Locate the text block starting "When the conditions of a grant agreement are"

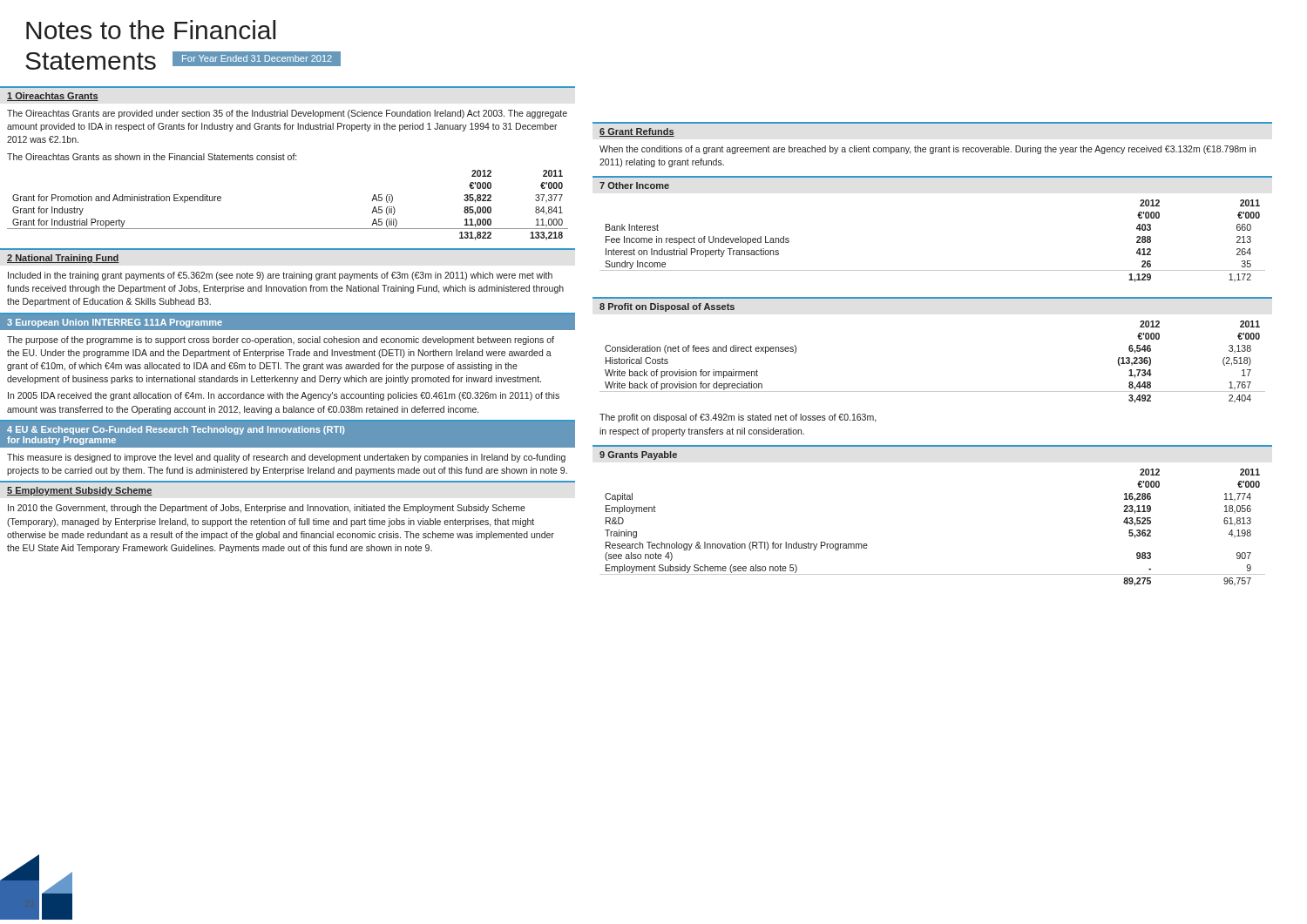(x=928, y=156)
